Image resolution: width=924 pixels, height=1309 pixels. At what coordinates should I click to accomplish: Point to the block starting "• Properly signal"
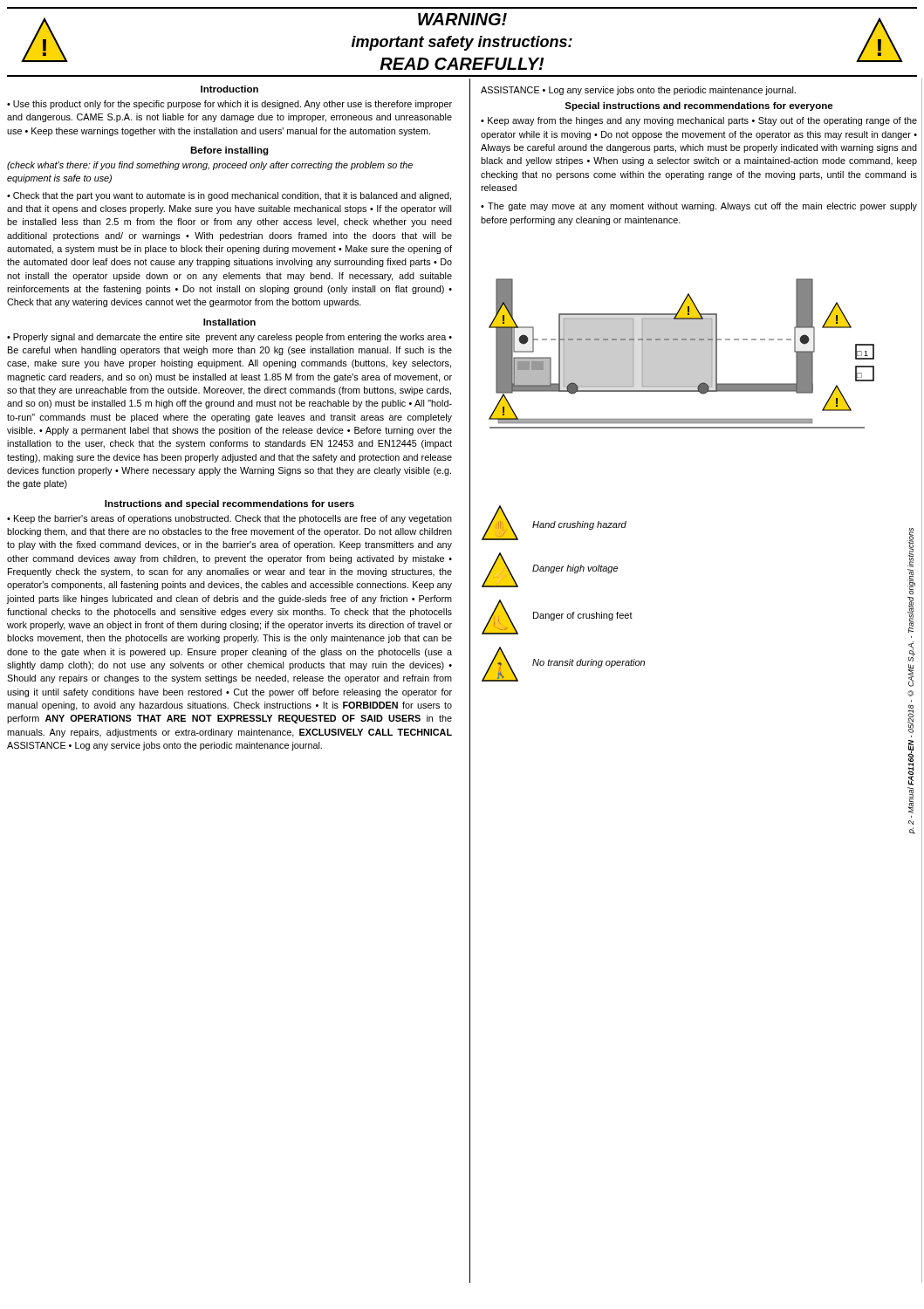pos(229,410)
